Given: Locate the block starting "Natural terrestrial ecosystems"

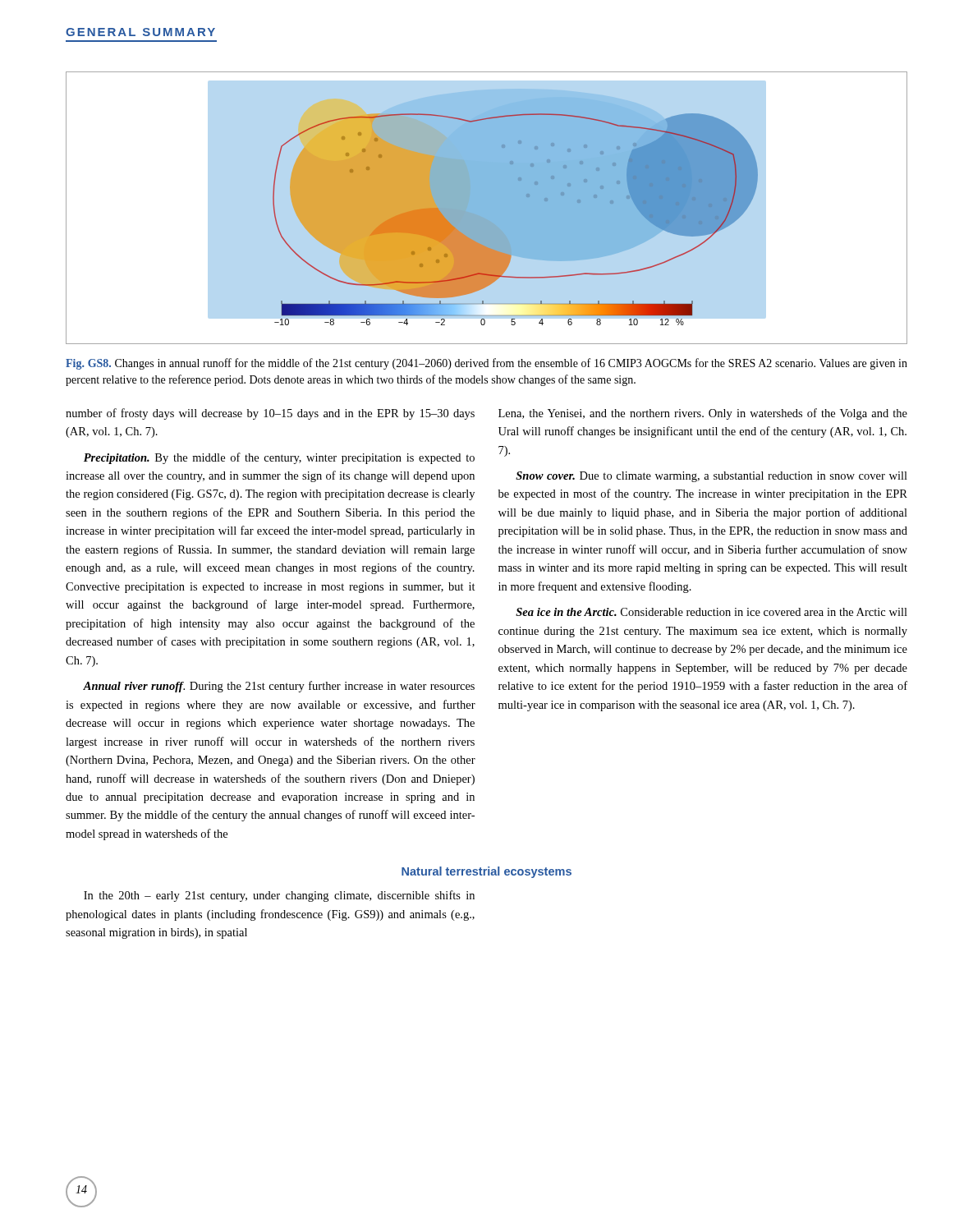Looking at the screenshot, I should 486,872.
